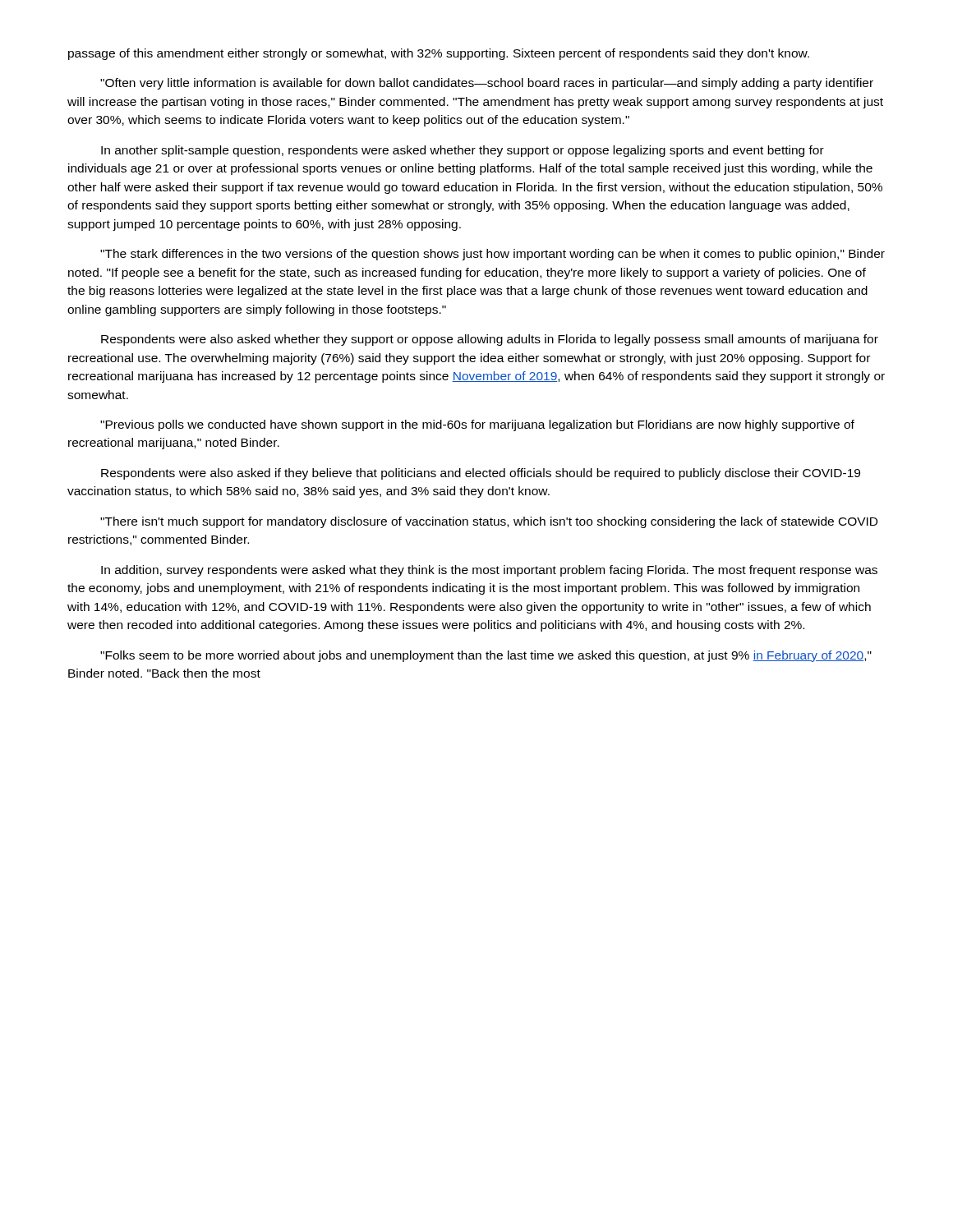Screen dimensions: 1232x953
Task: Navigate to the text block starting "In another split-sample question, respondents were asked whether"
Action: coord(476,187)
